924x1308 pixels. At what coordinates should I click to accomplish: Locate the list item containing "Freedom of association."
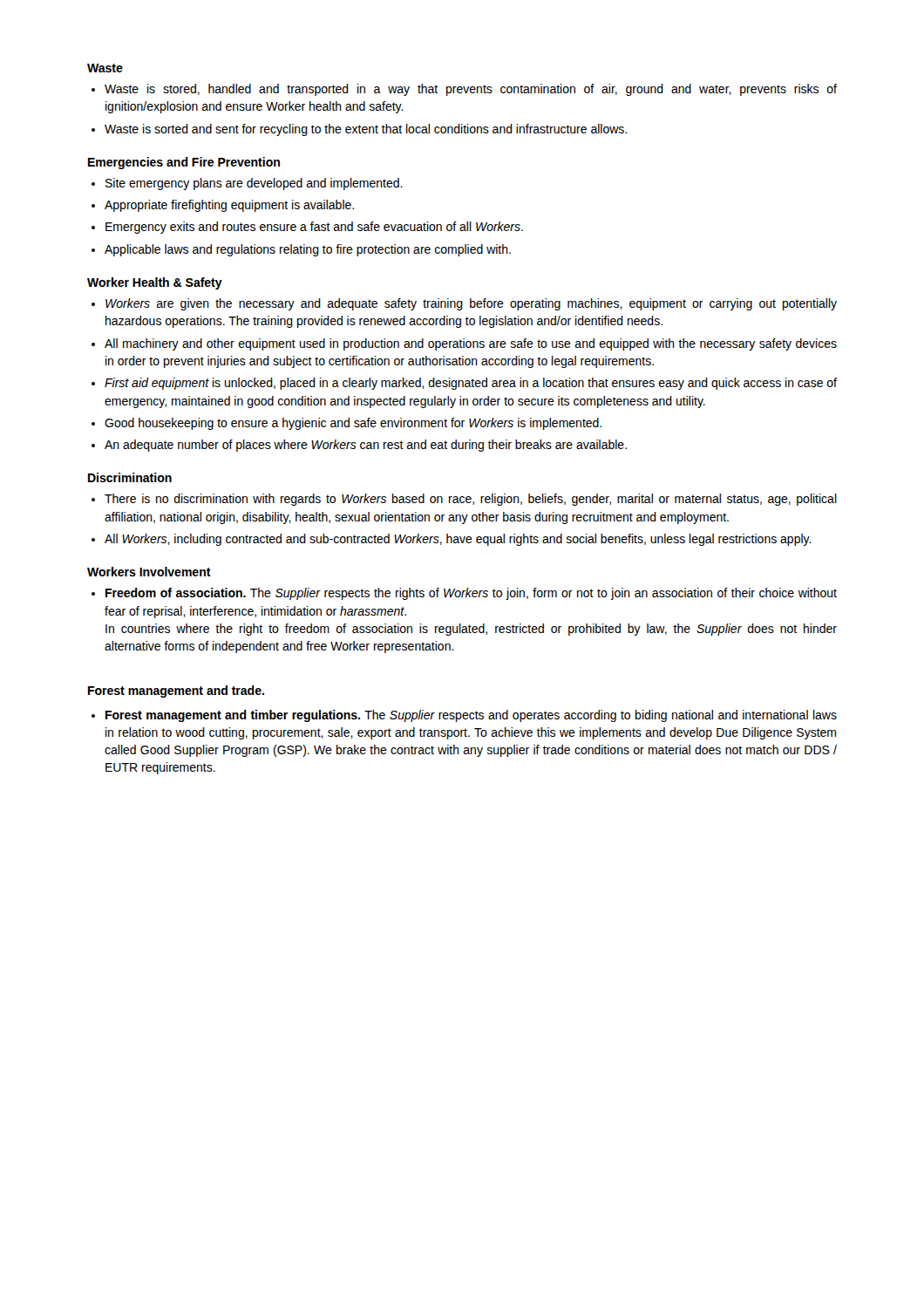pyautogui.click(x=471, y=620)
